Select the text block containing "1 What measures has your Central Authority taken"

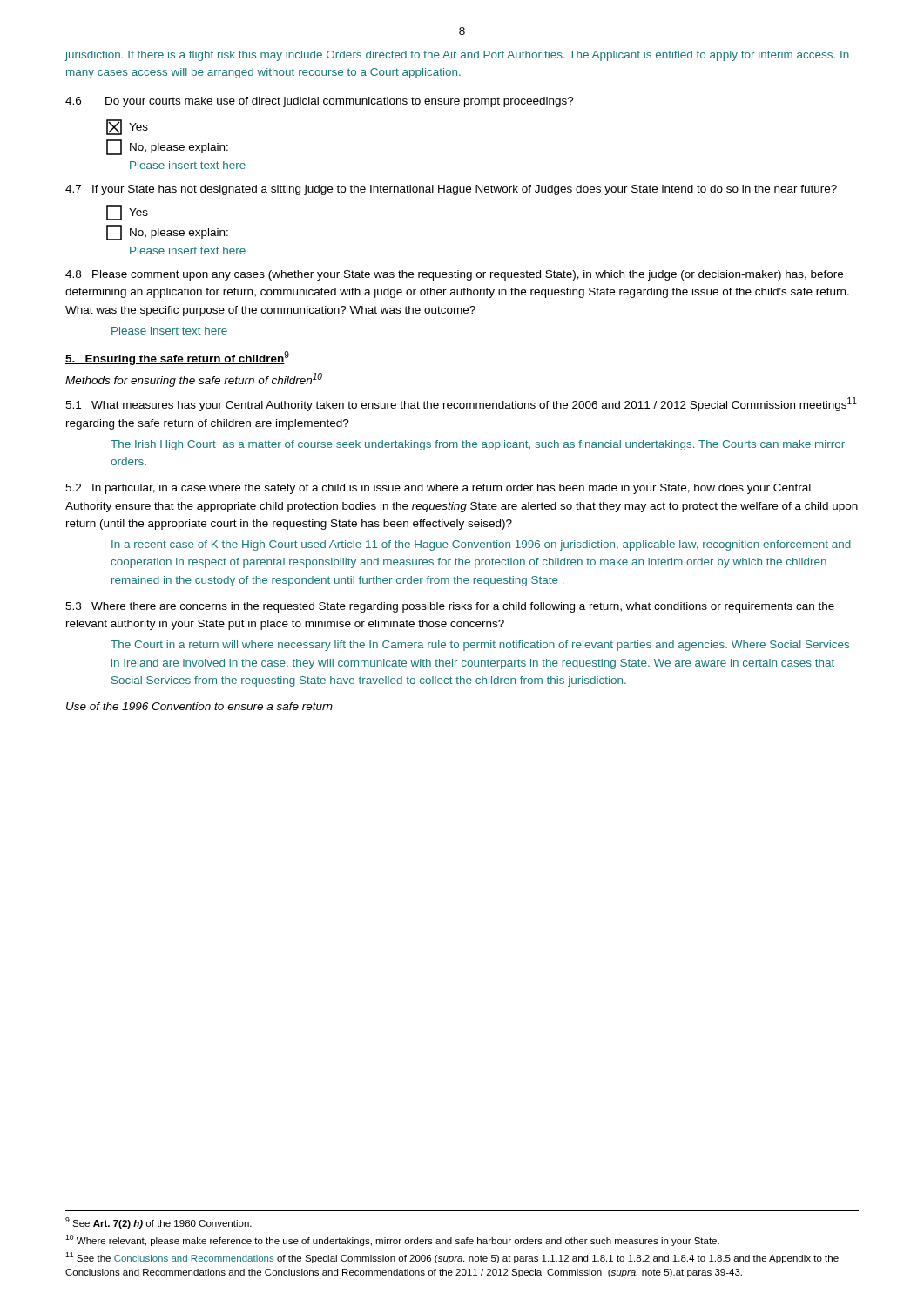462,434
